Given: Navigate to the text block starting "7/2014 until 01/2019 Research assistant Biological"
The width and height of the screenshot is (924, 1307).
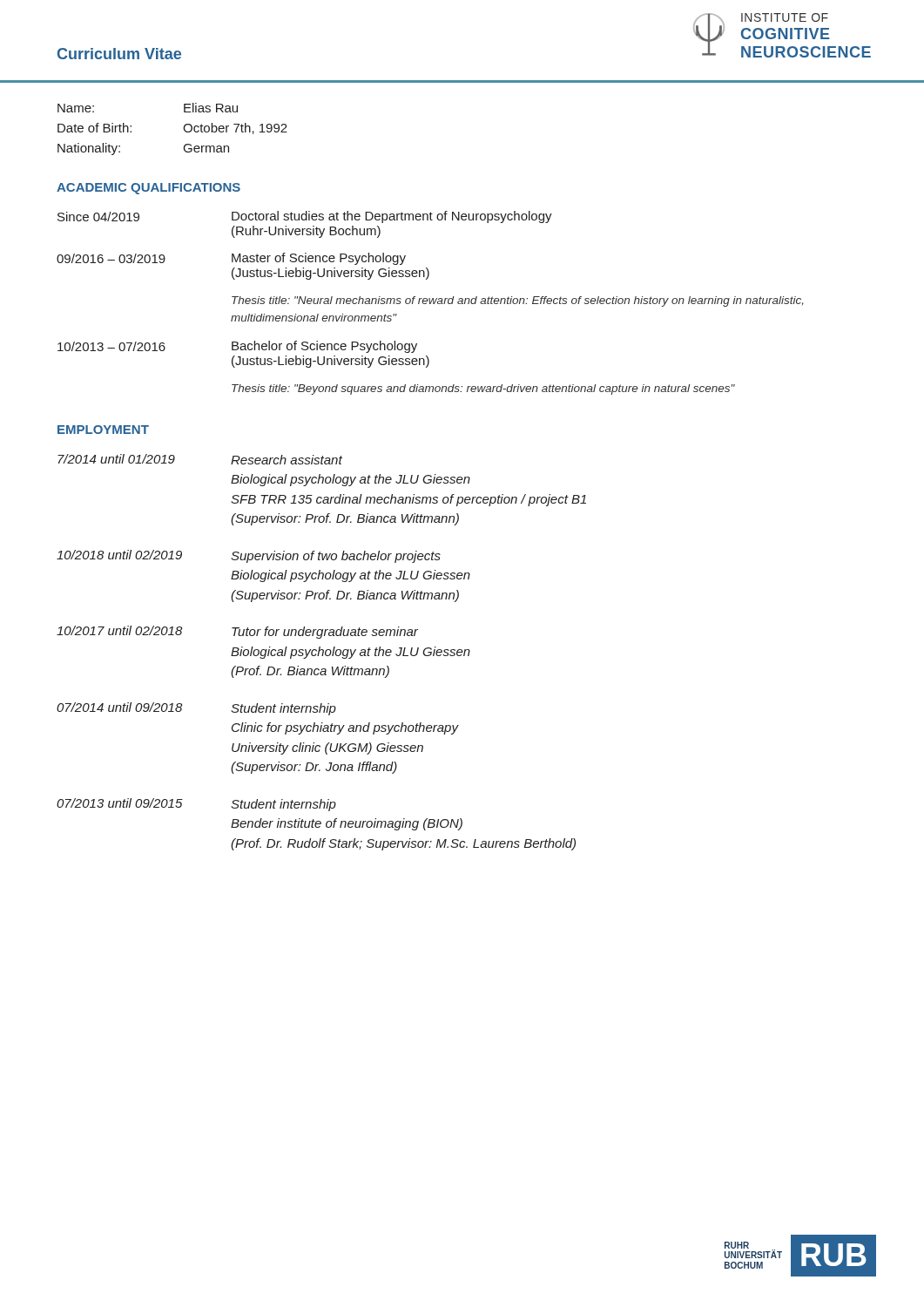Looking at the screenshot, I should pyautogui.click(x=462, y=489).
